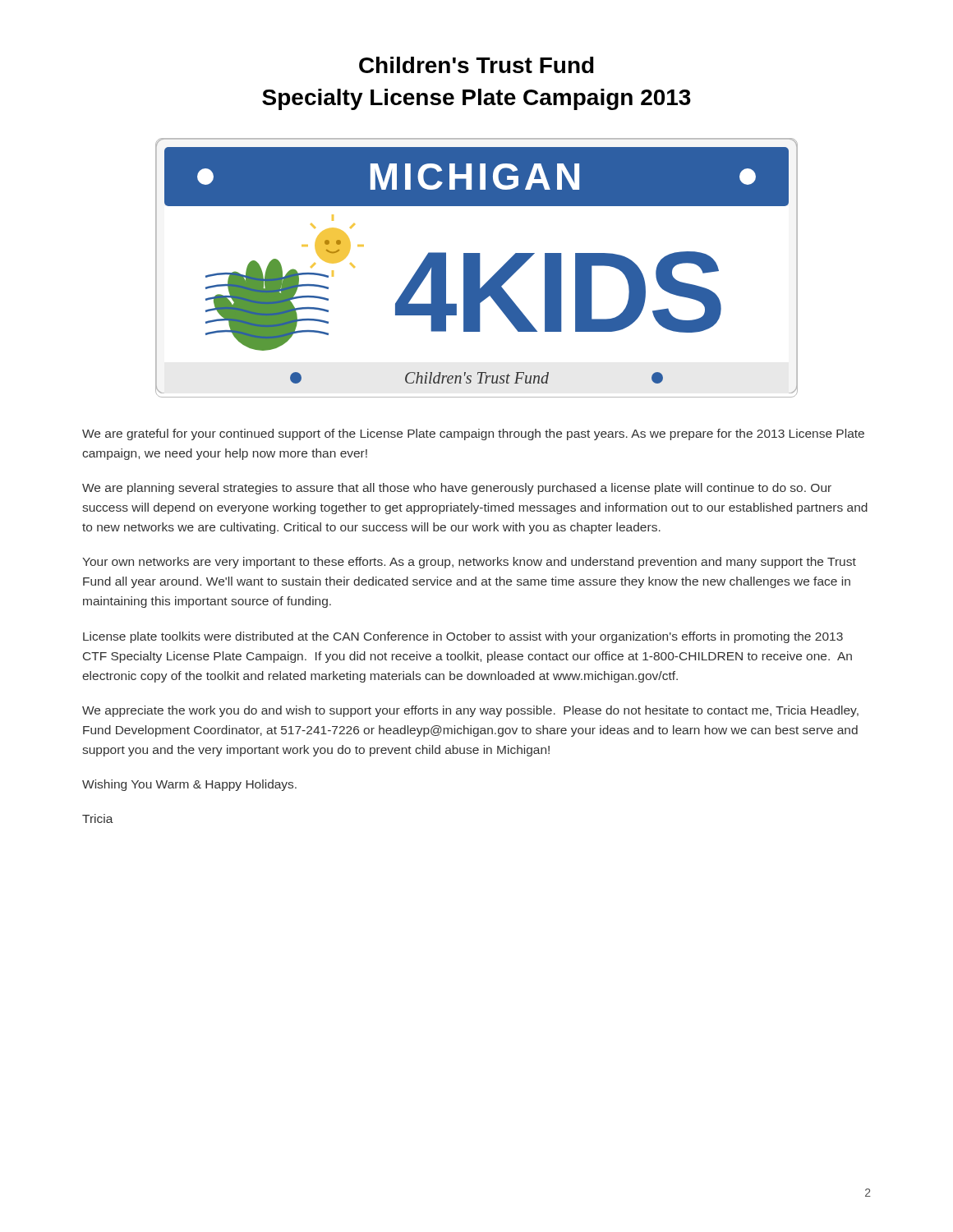This screenshot has height=1232, width=953.
Task: Locate the illustration
Action: [476, 268]
